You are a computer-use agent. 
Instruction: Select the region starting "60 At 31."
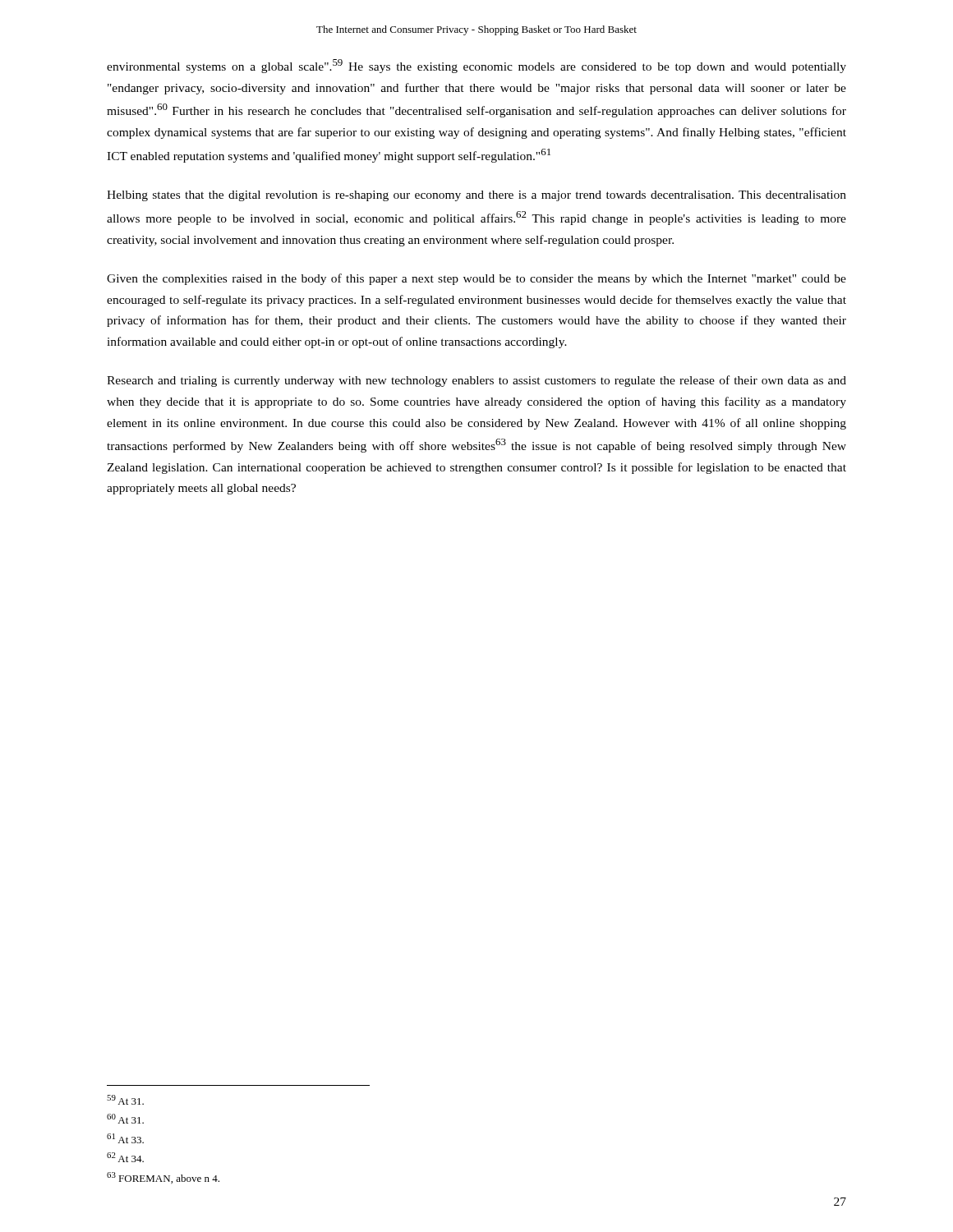[126, 1119]
